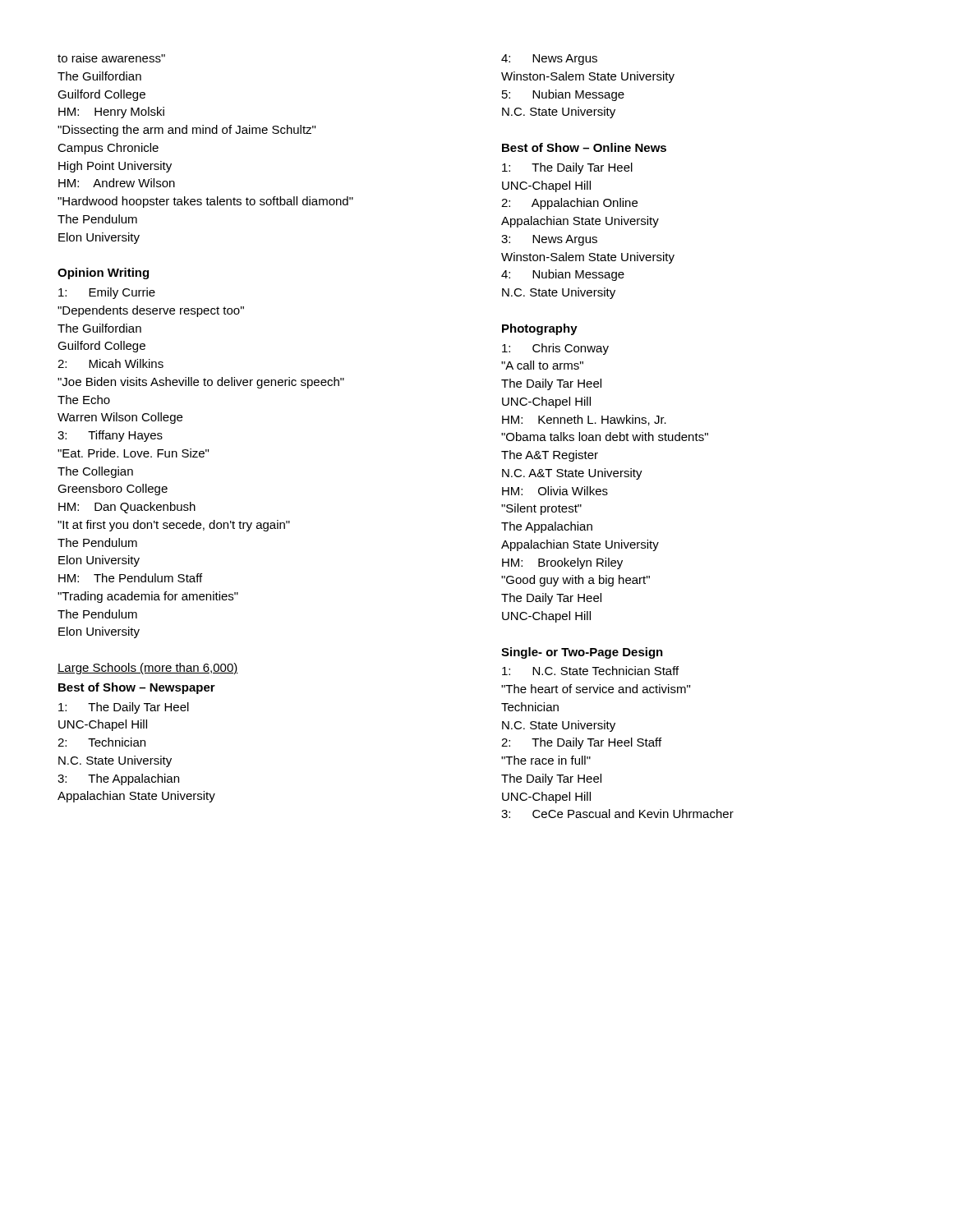Find the block starting "Opinion Writing"
The height and width of the screenshot is (1232, 953).
click(x=104, y=272)
